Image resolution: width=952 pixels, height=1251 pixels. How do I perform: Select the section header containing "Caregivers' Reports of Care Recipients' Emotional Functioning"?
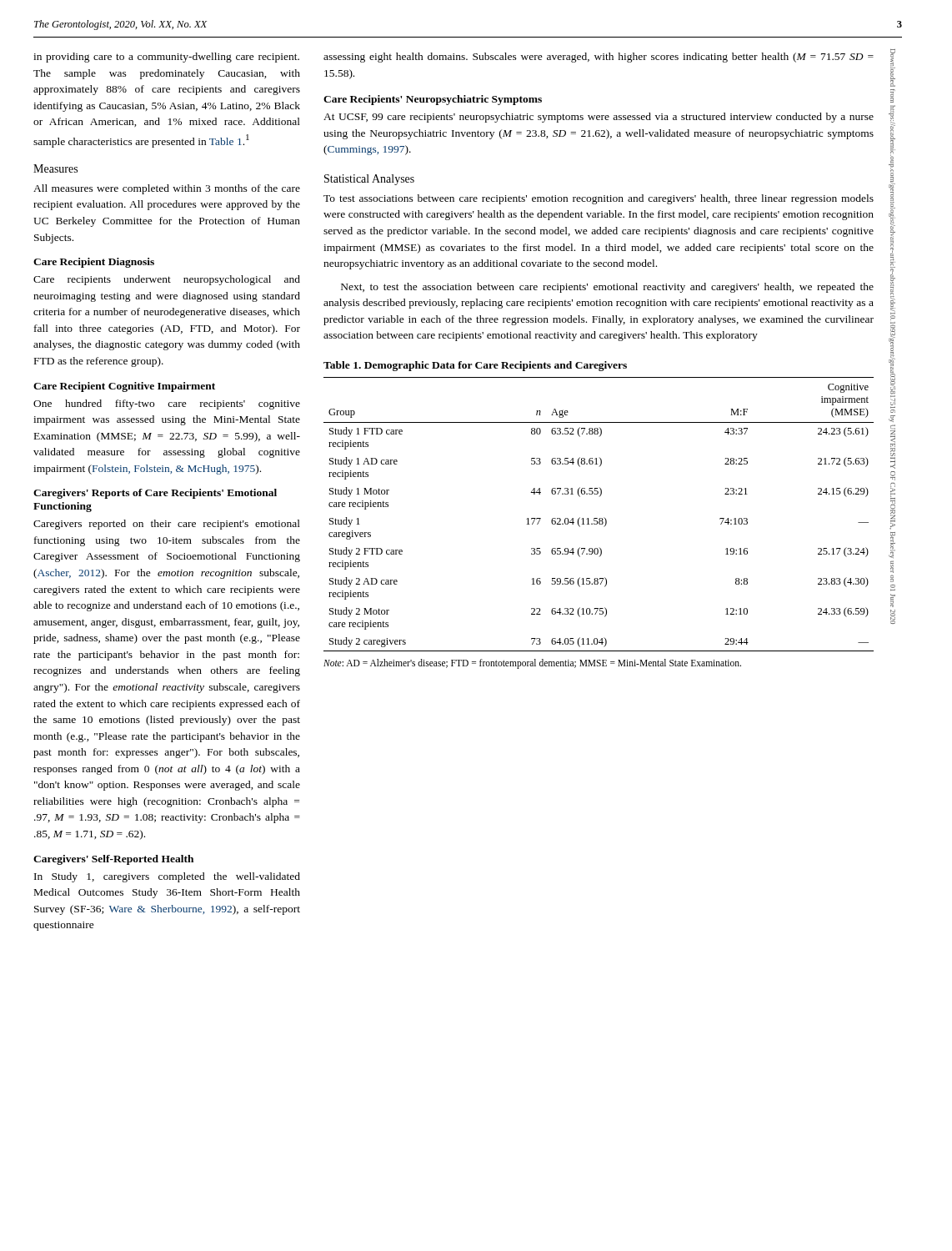pos(155,499)
